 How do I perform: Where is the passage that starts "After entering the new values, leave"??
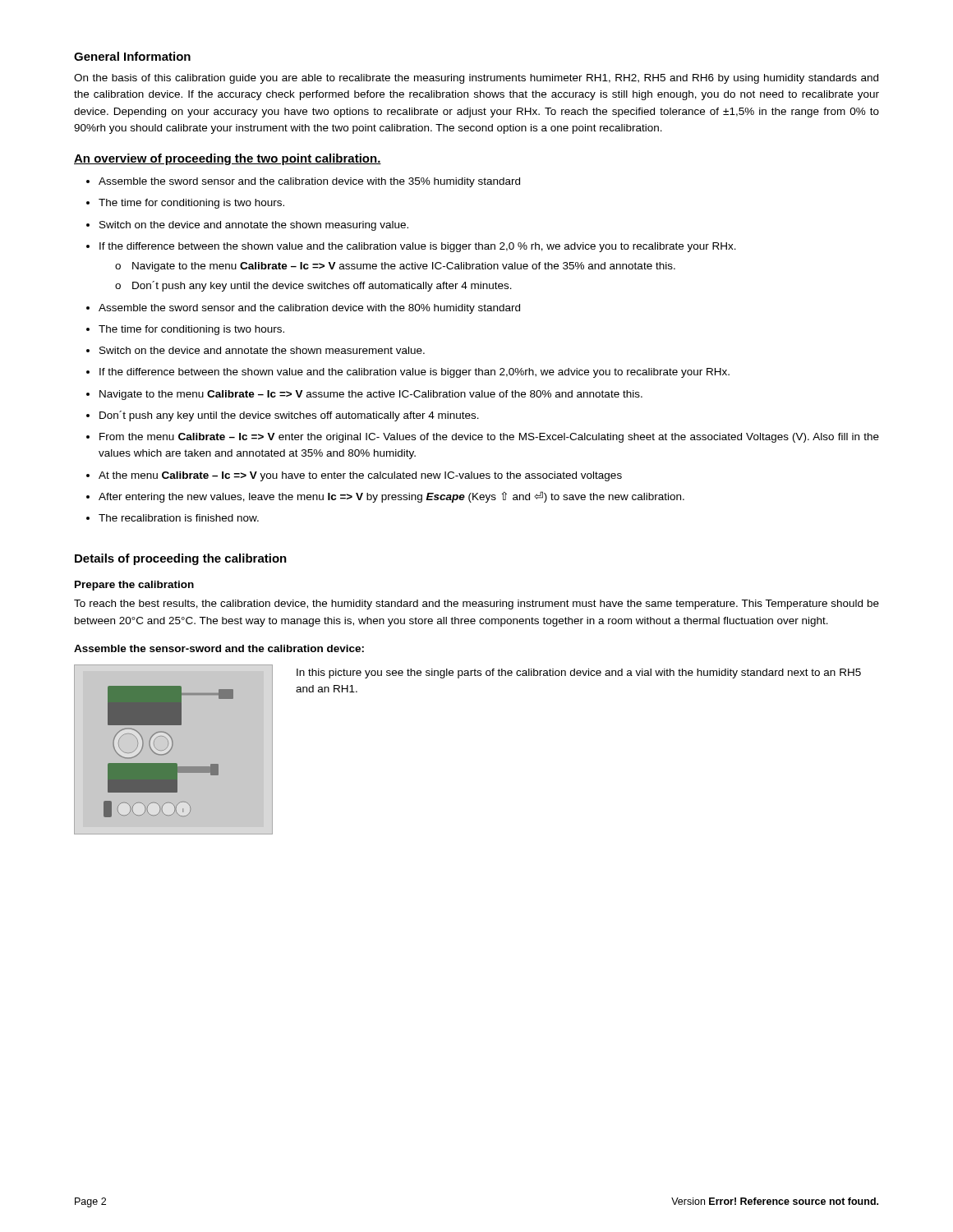click(489, 497)
